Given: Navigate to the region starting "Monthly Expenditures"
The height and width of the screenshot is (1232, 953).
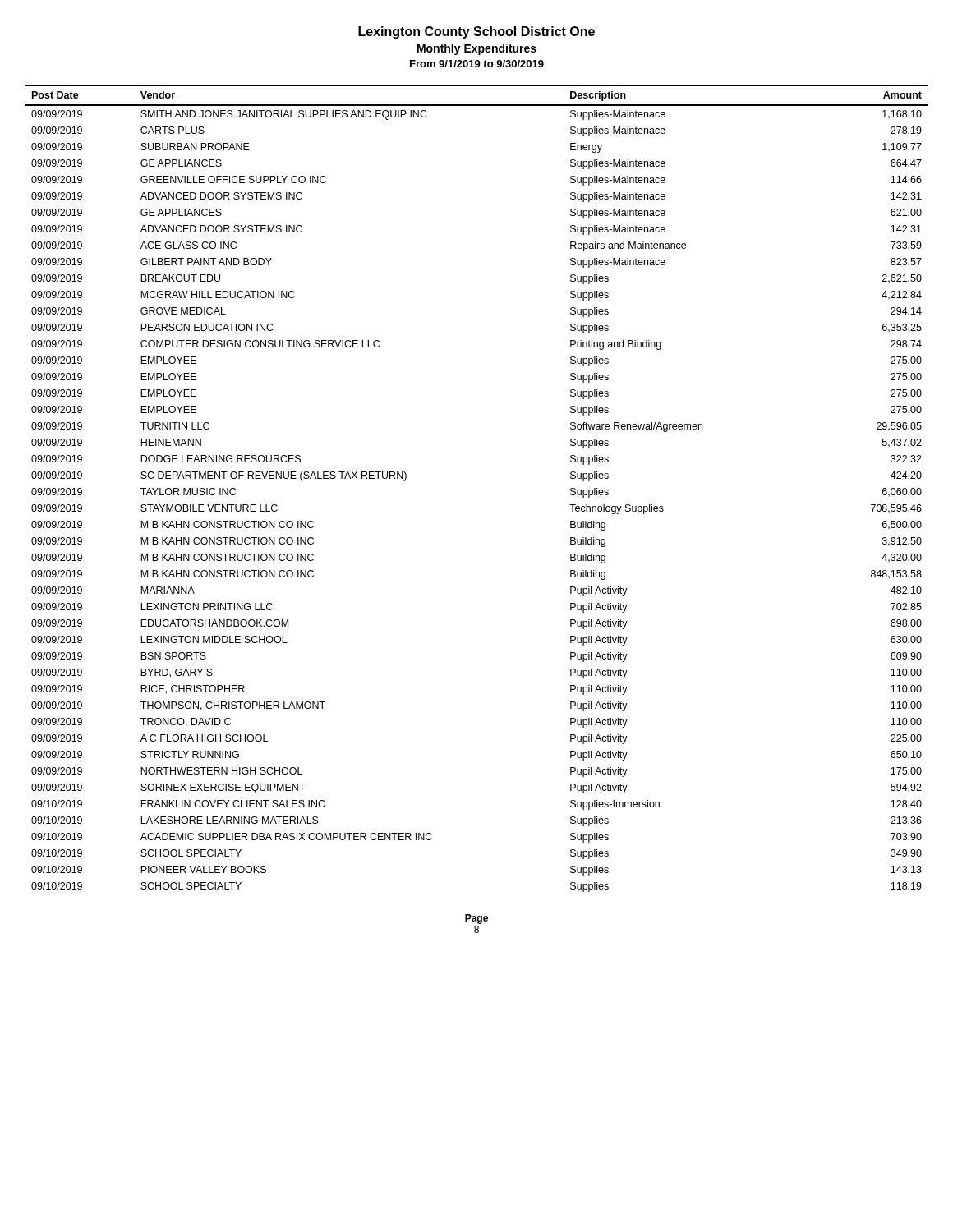Looking at the screenshot, I should 476,48.
